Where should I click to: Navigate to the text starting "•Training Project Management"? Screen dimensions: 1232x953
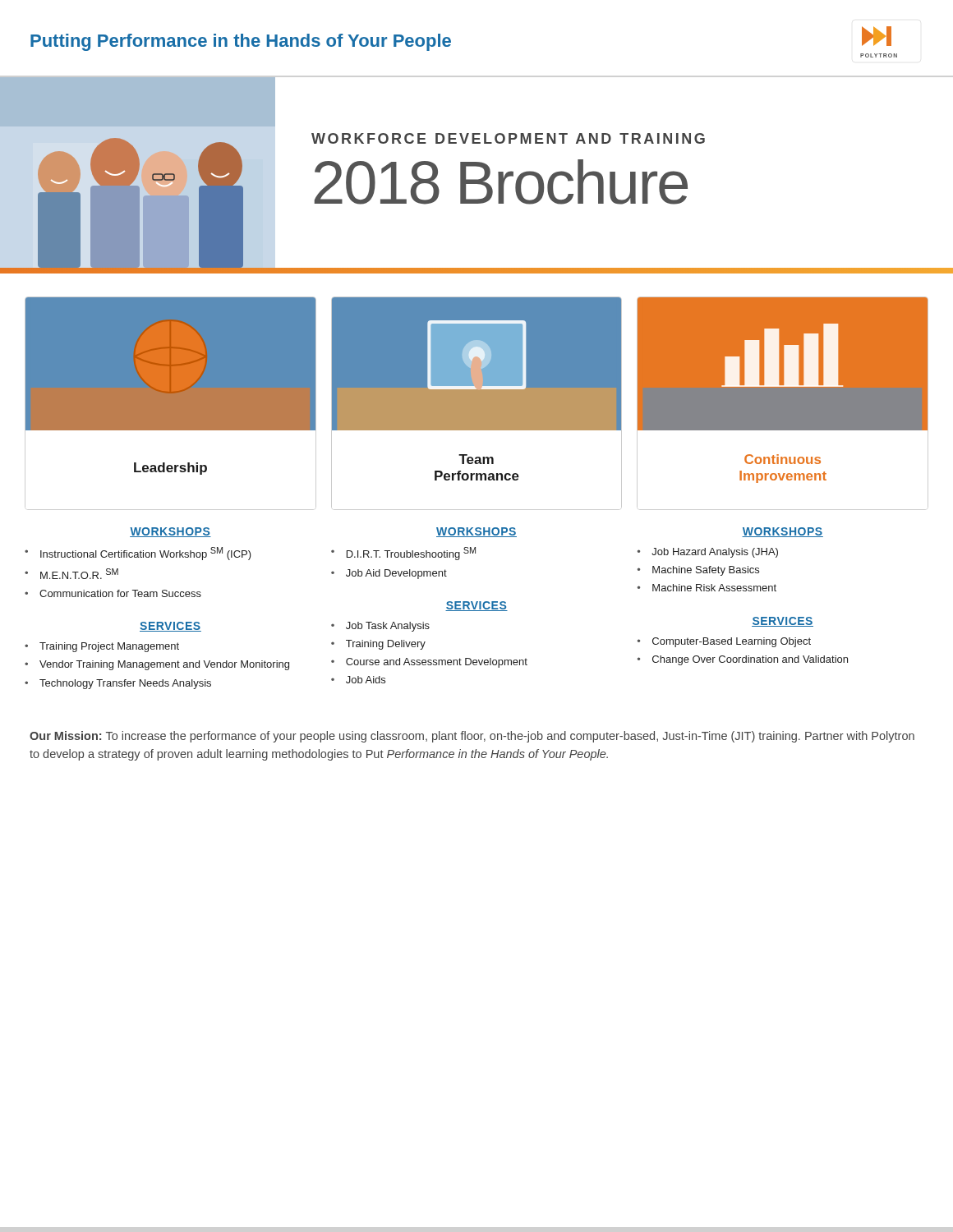[x=102, y=647]
